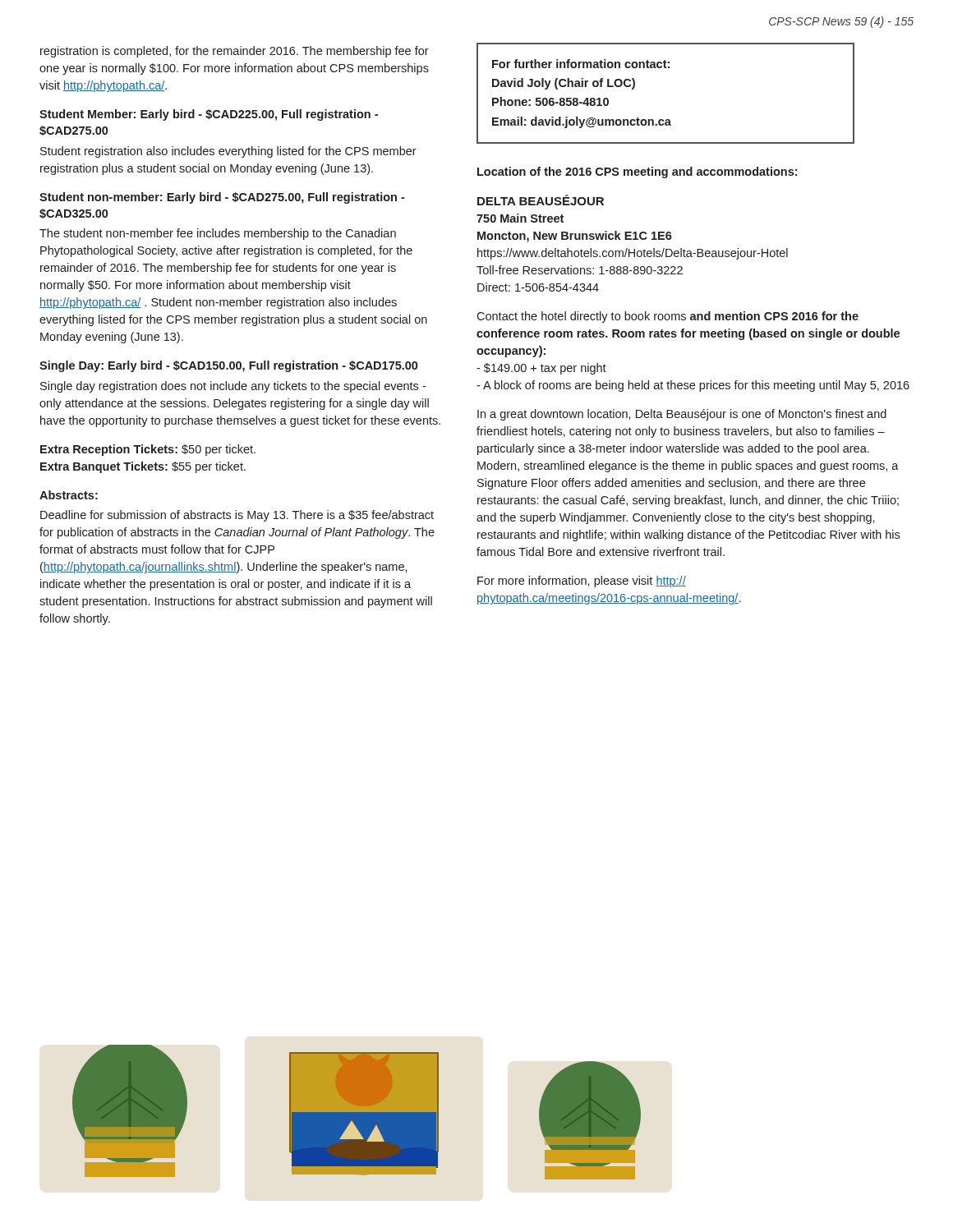Find the section header that reads "Student non-member: Early bird - $CAD275.00,"
The image size is (953, 1232).
[x=222, y=205]
